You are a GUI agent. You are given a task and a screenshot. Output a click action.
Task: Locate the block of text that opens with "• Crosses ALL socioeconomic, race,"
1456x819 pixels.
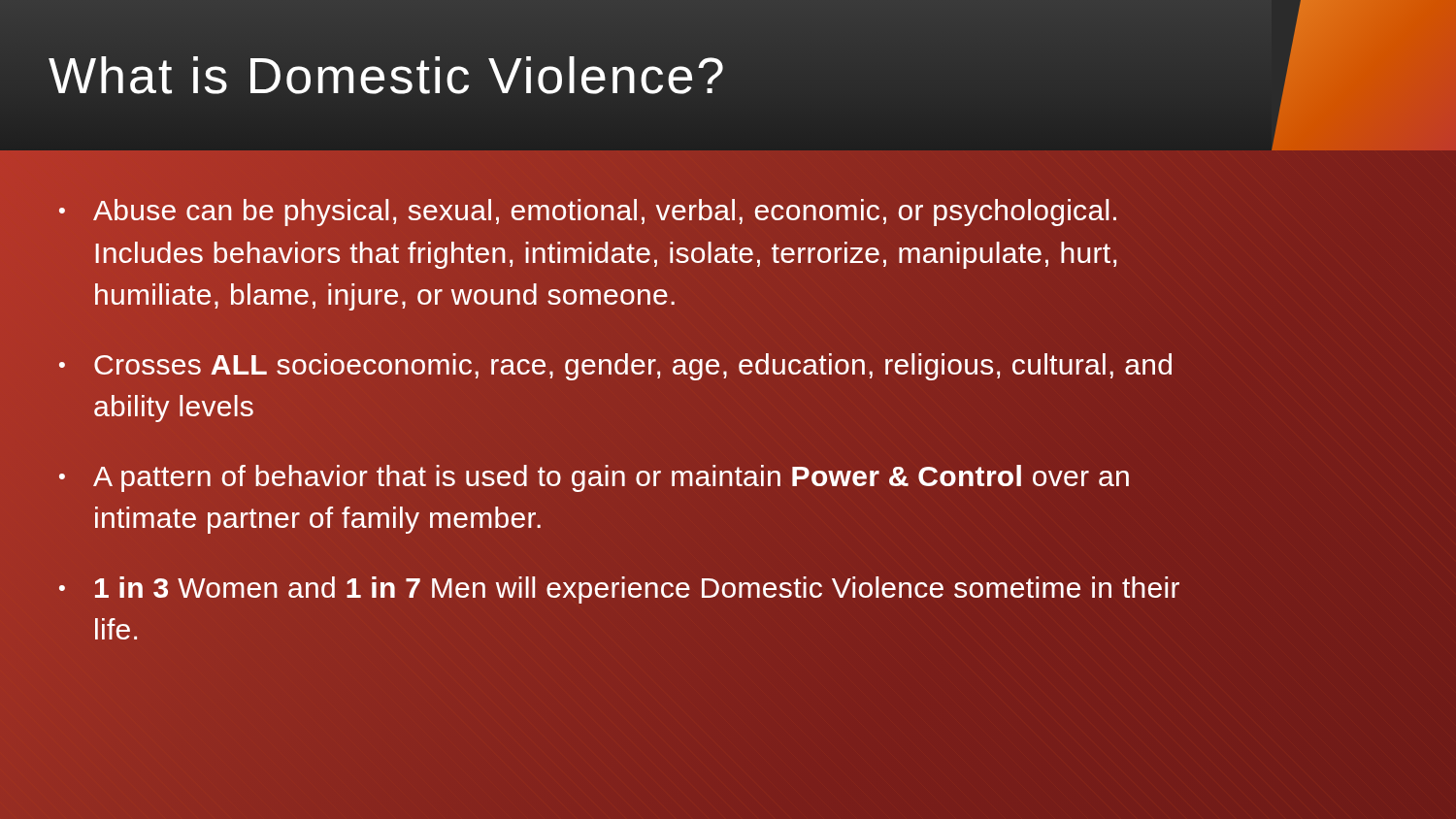tap(641, 385)
